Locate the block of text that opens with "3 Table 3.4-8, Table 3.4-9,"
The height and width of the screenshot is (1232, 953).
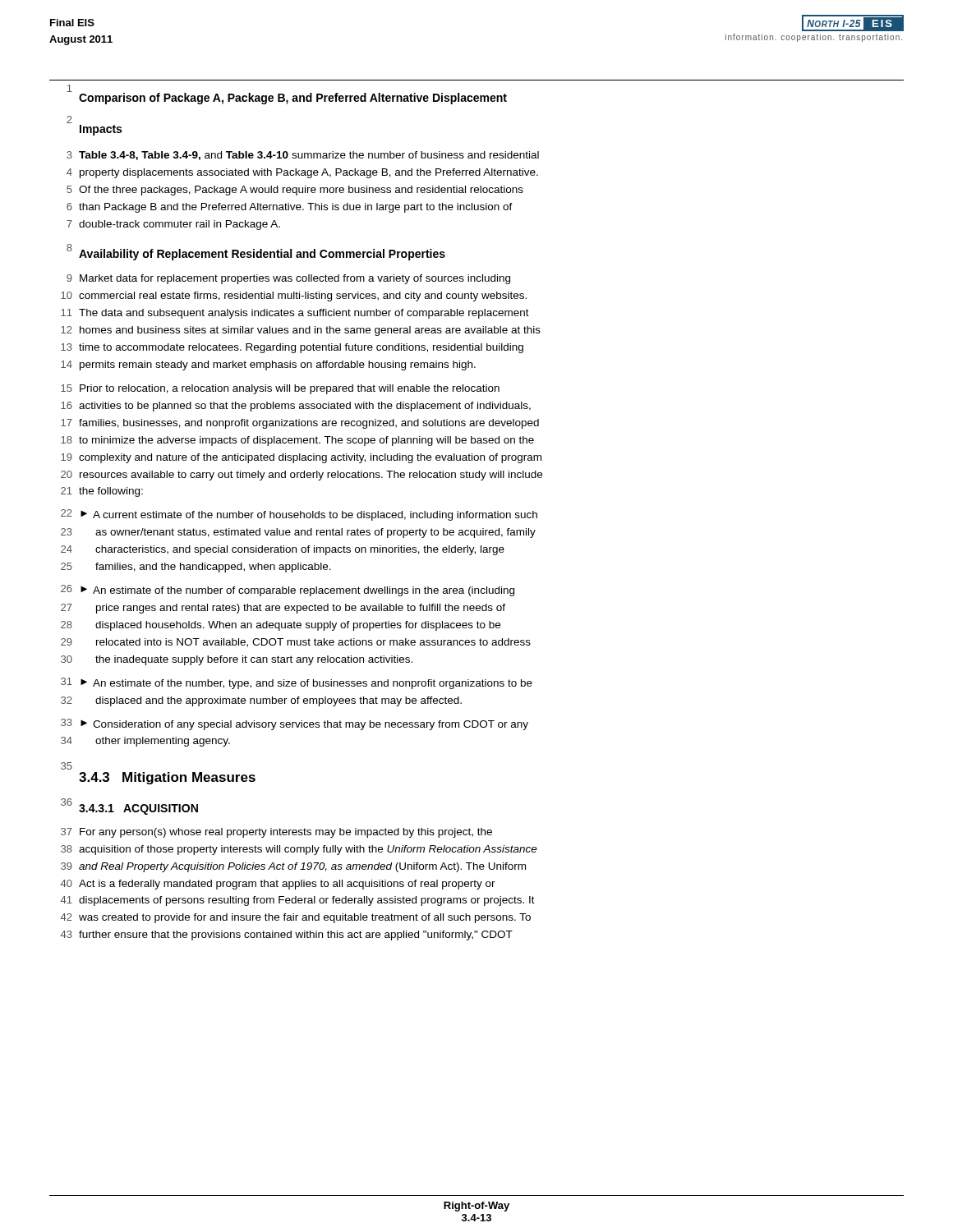click(476, 190)
